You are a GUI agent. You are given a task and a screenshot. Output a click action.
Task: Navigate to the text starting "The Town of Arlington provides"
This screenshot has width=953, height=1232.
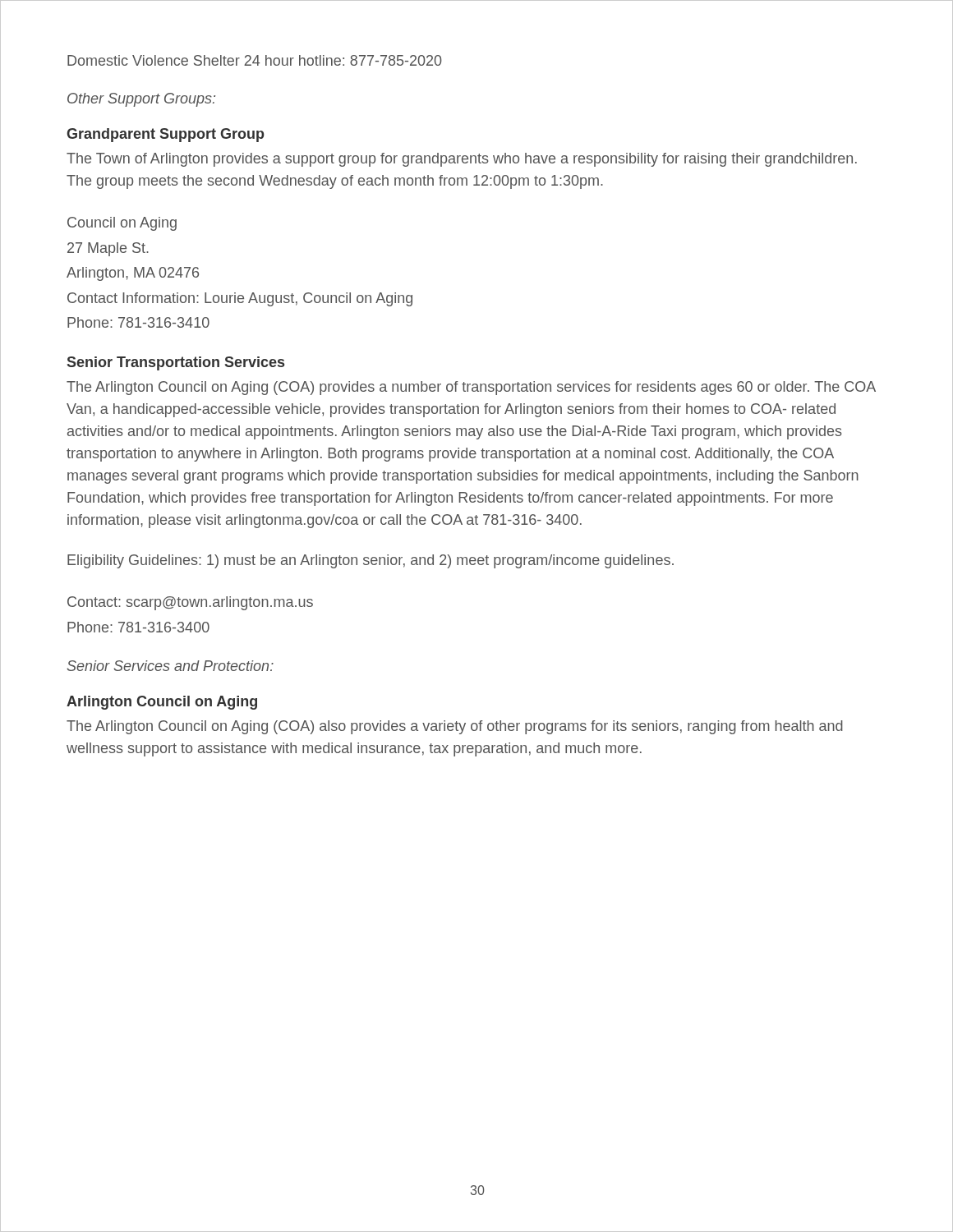click(x=462, y=170)
